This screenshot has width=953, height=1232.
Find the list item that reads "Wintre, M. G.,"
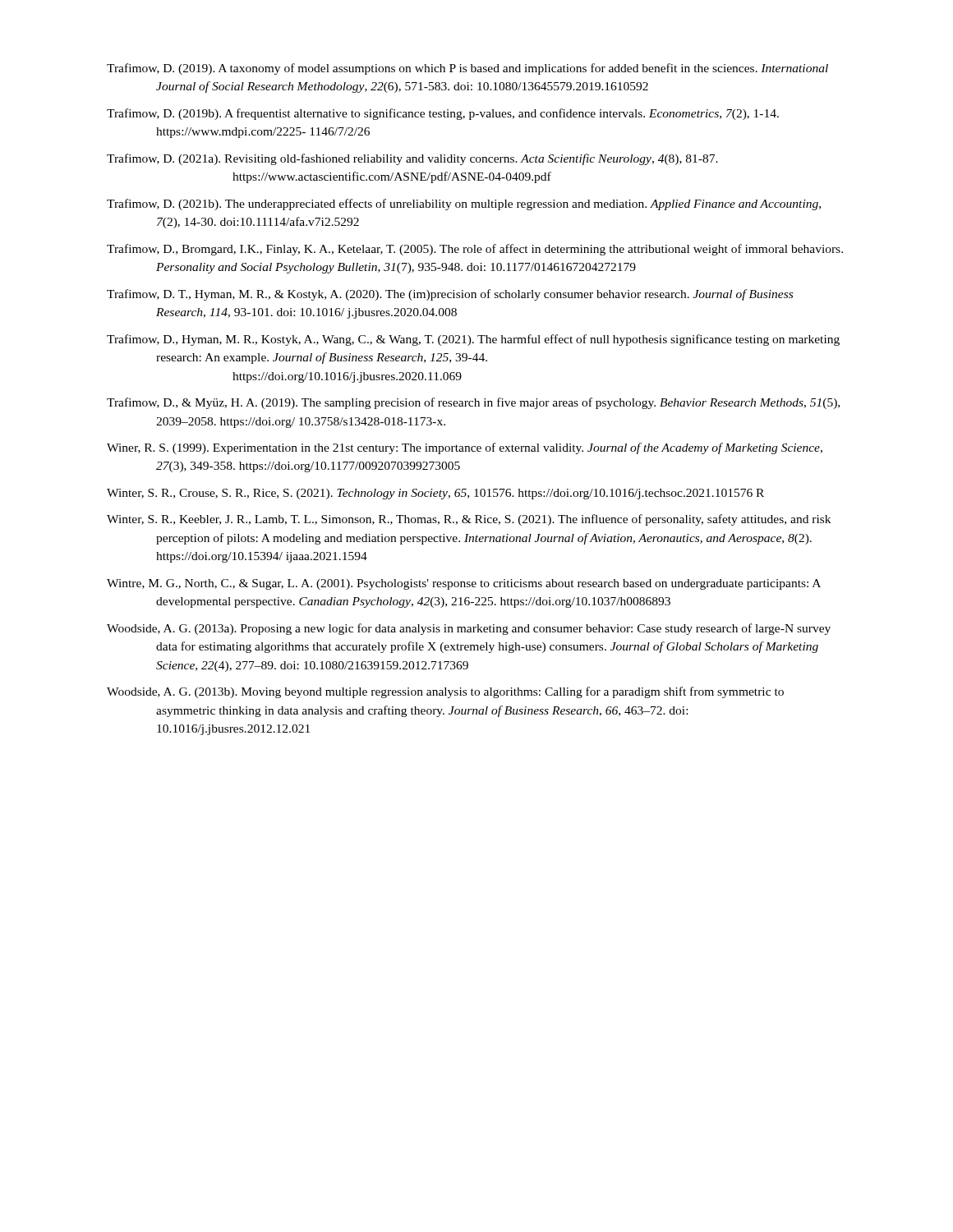pos(464,592)
